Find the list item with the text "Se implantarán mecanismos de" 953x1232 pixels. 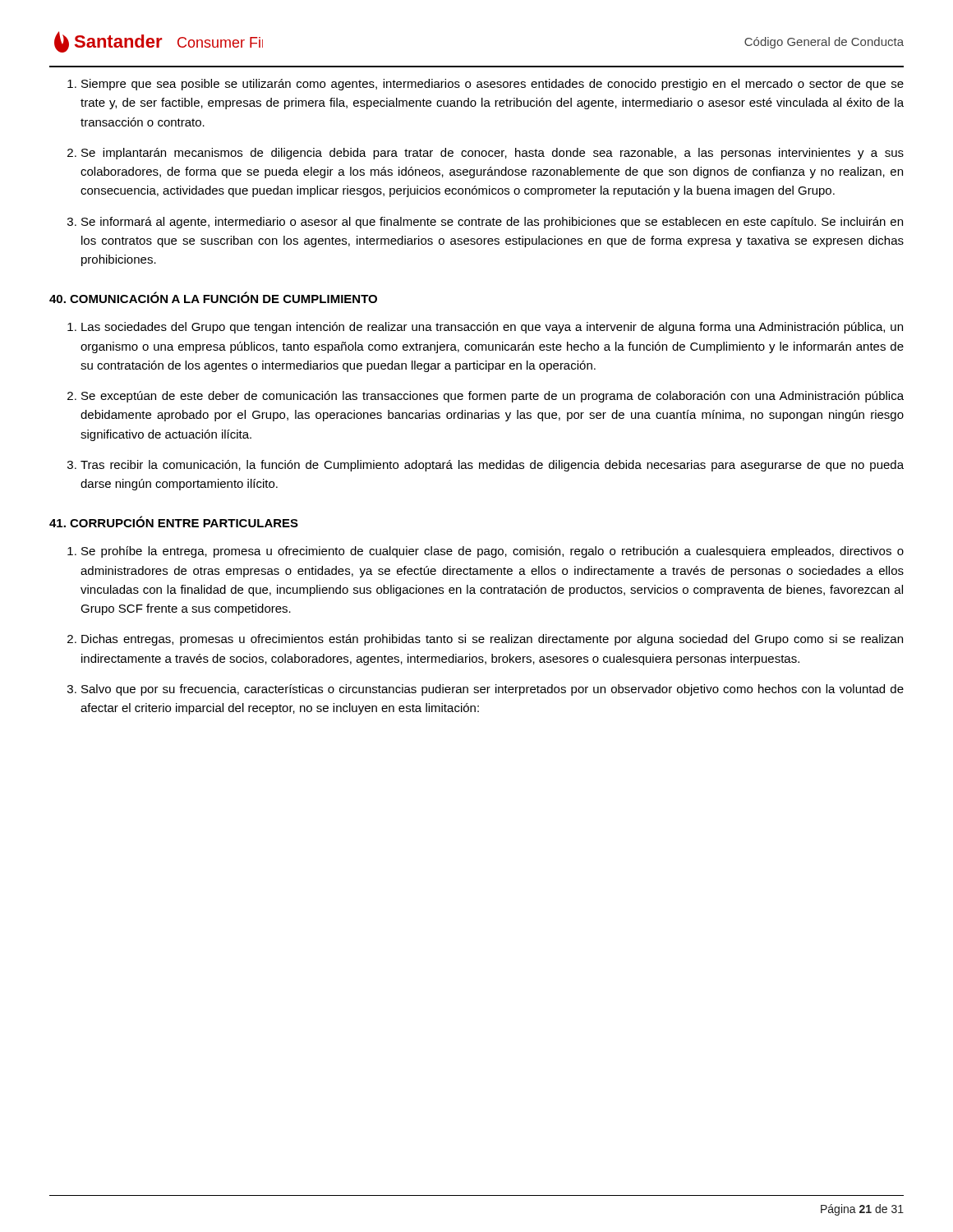tap(492, 171)
